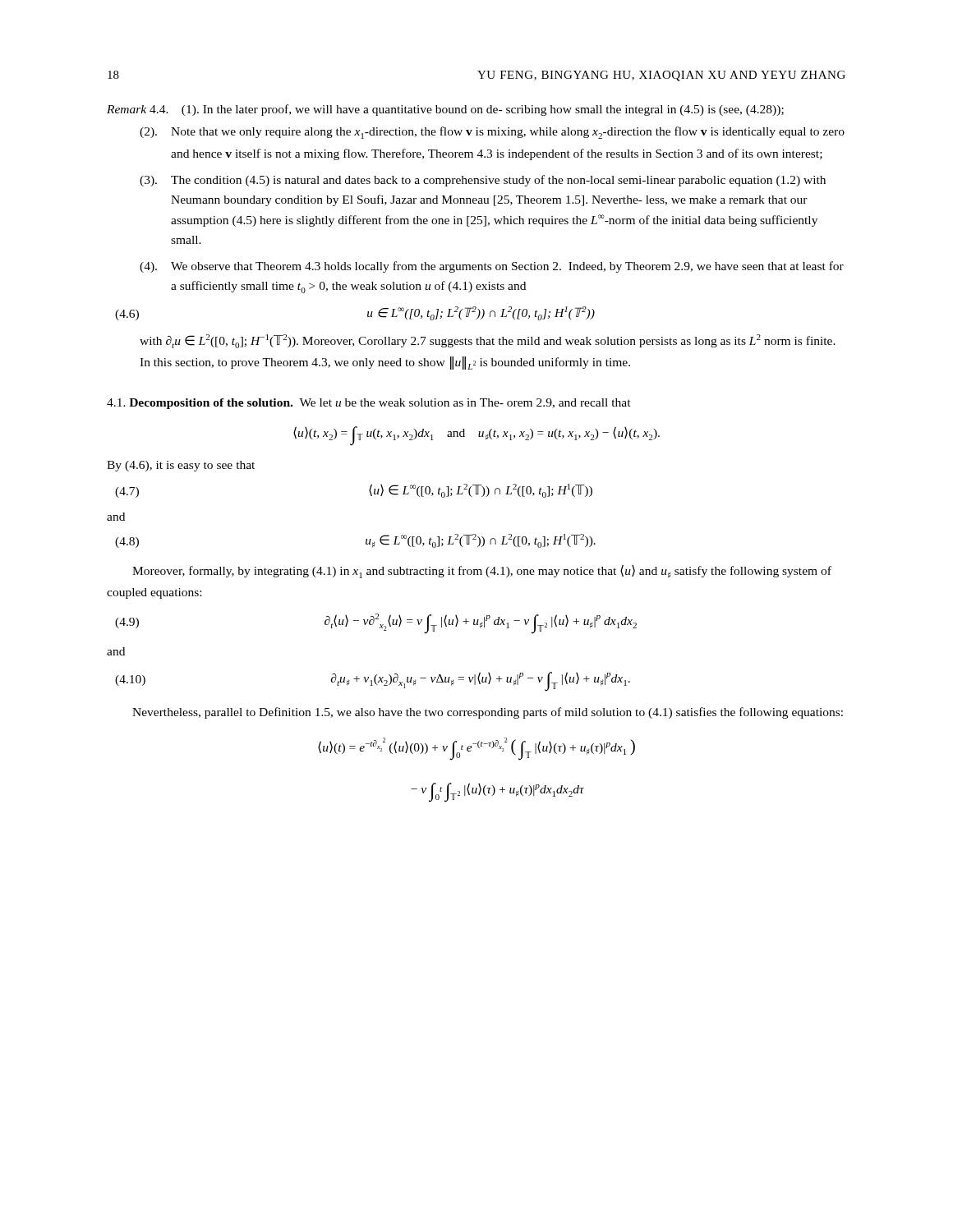
Task: Point to the region starting "Moreover, formally, by integrating"
Action: click(x=469, y=581)
